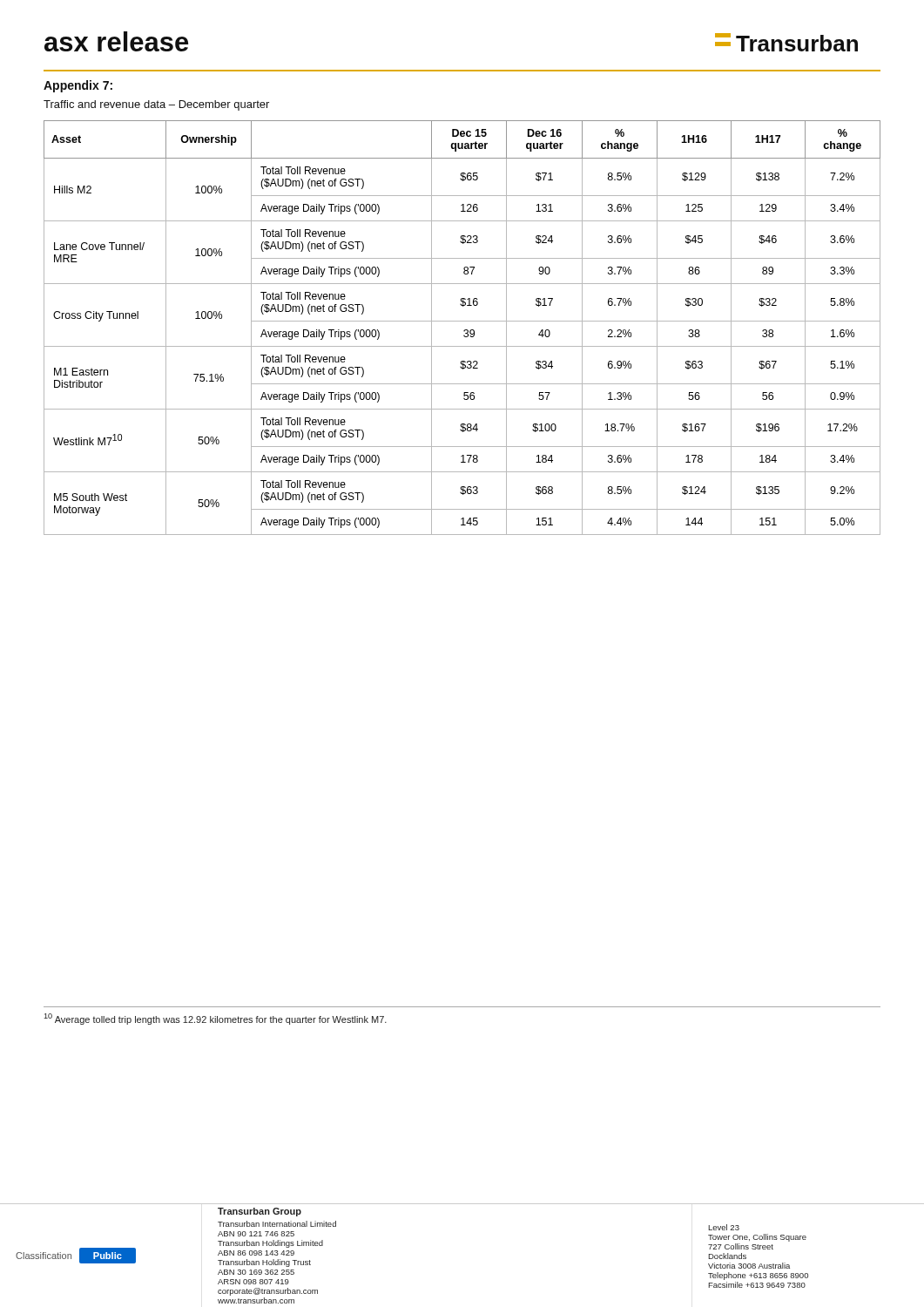924x1307 pixels.
Task: Locate the section header containing "Appendix 7:"
Action: [78, 85]
